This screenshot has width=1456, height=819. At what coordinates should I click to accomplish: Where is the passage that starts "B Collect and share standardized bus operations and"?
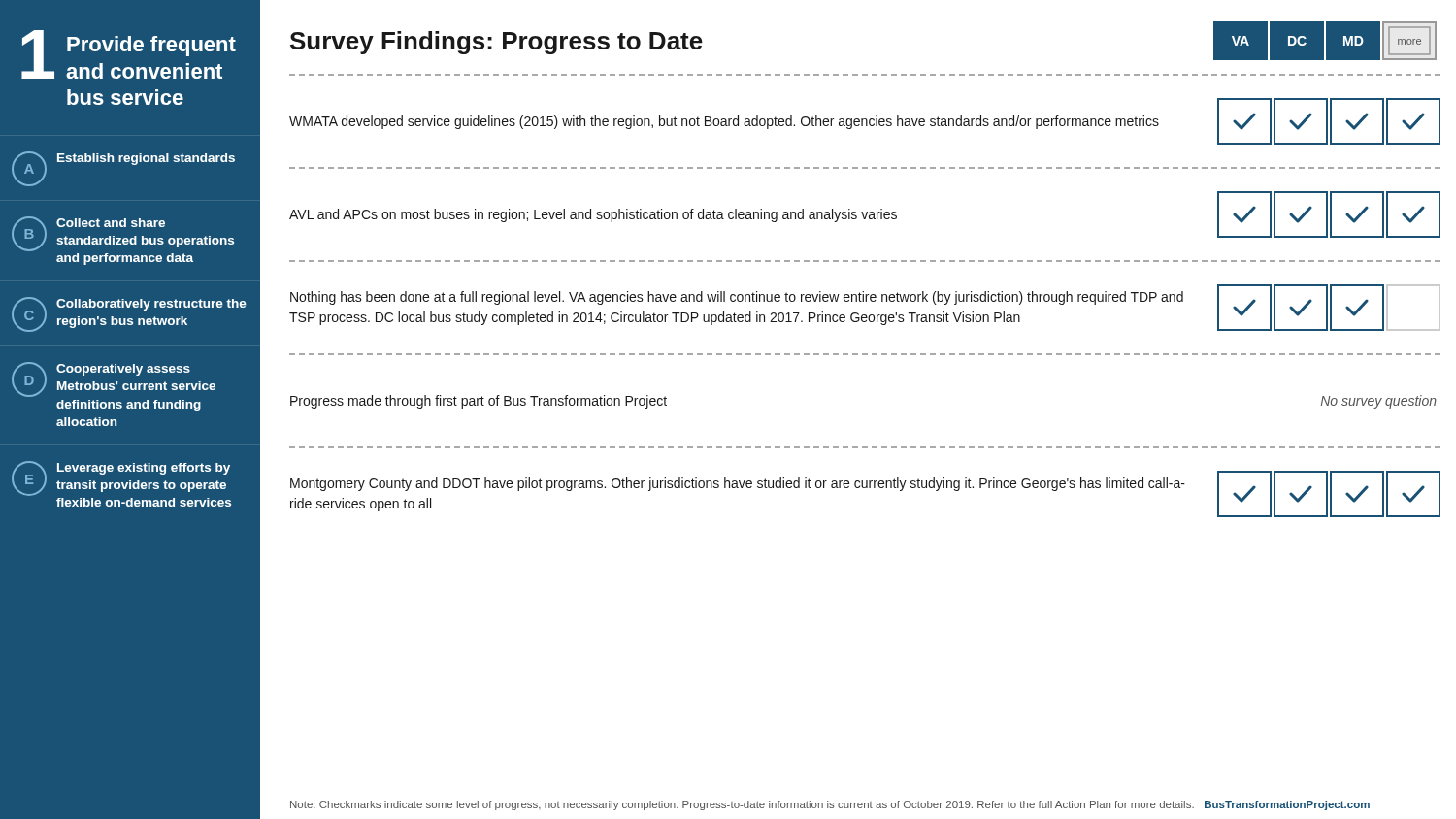130,240
